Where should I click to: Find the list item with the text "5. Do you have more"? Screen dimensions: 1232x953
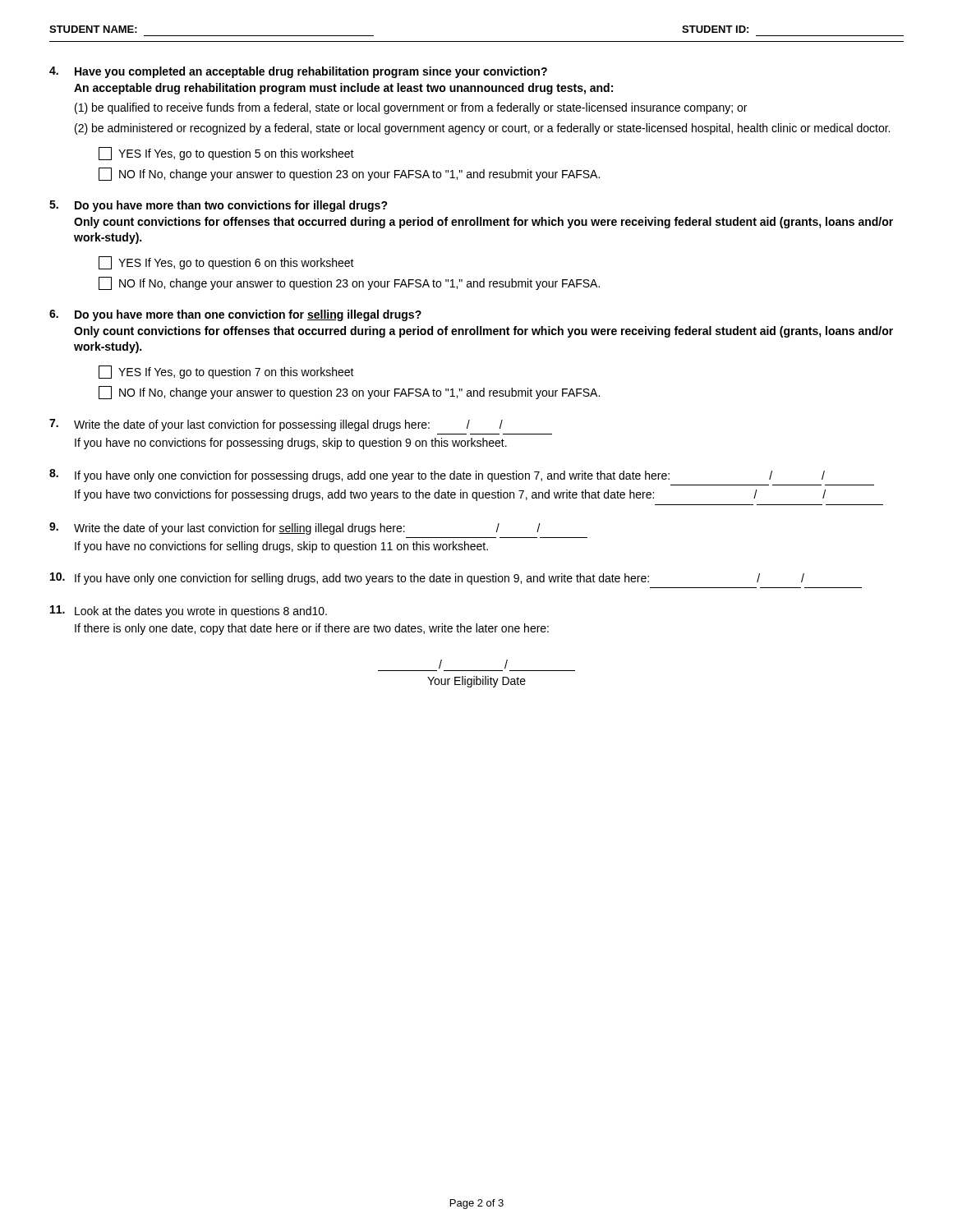(x=219, y=206)
